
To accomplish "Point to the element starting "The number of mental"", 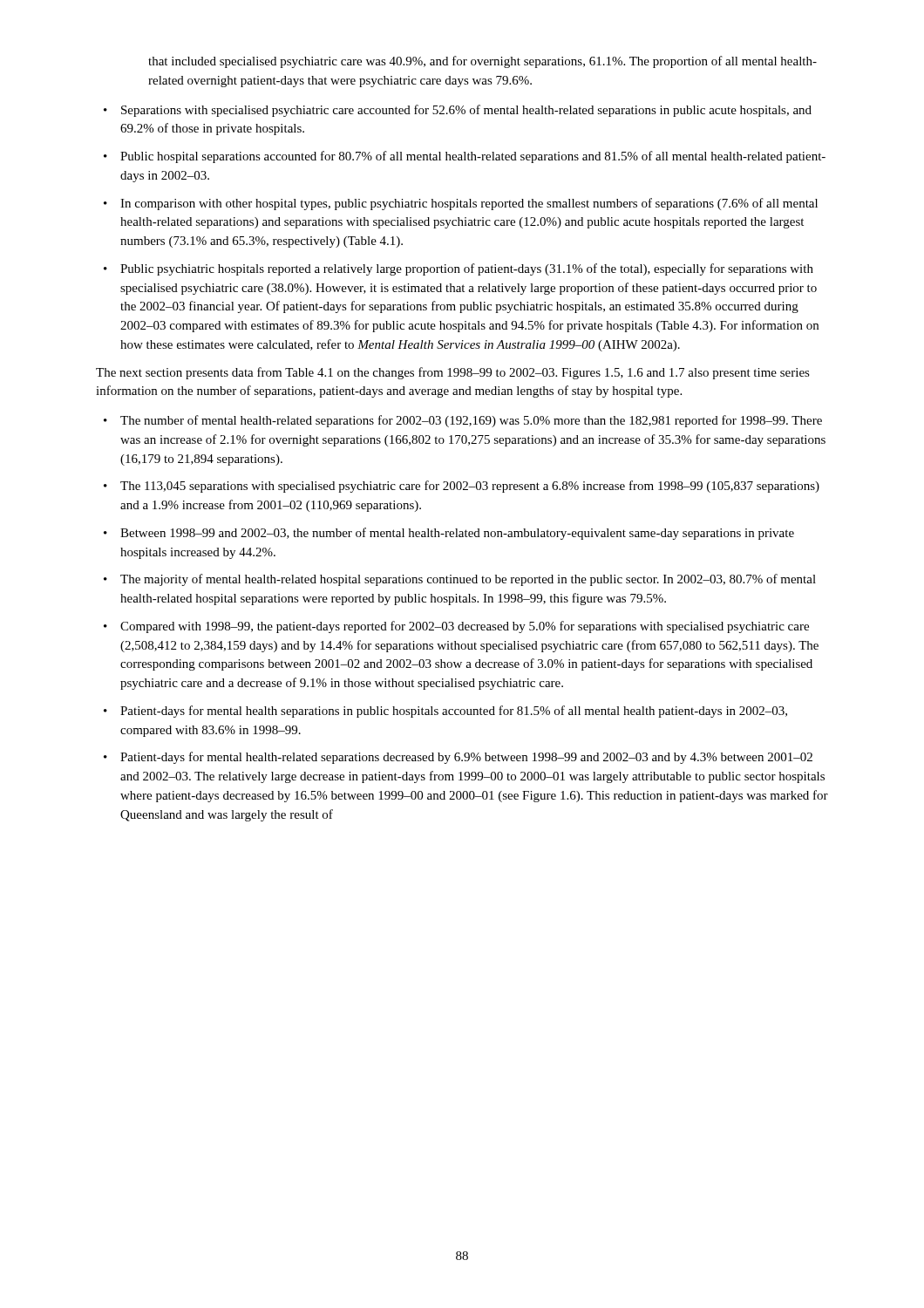I will [473, 439].
